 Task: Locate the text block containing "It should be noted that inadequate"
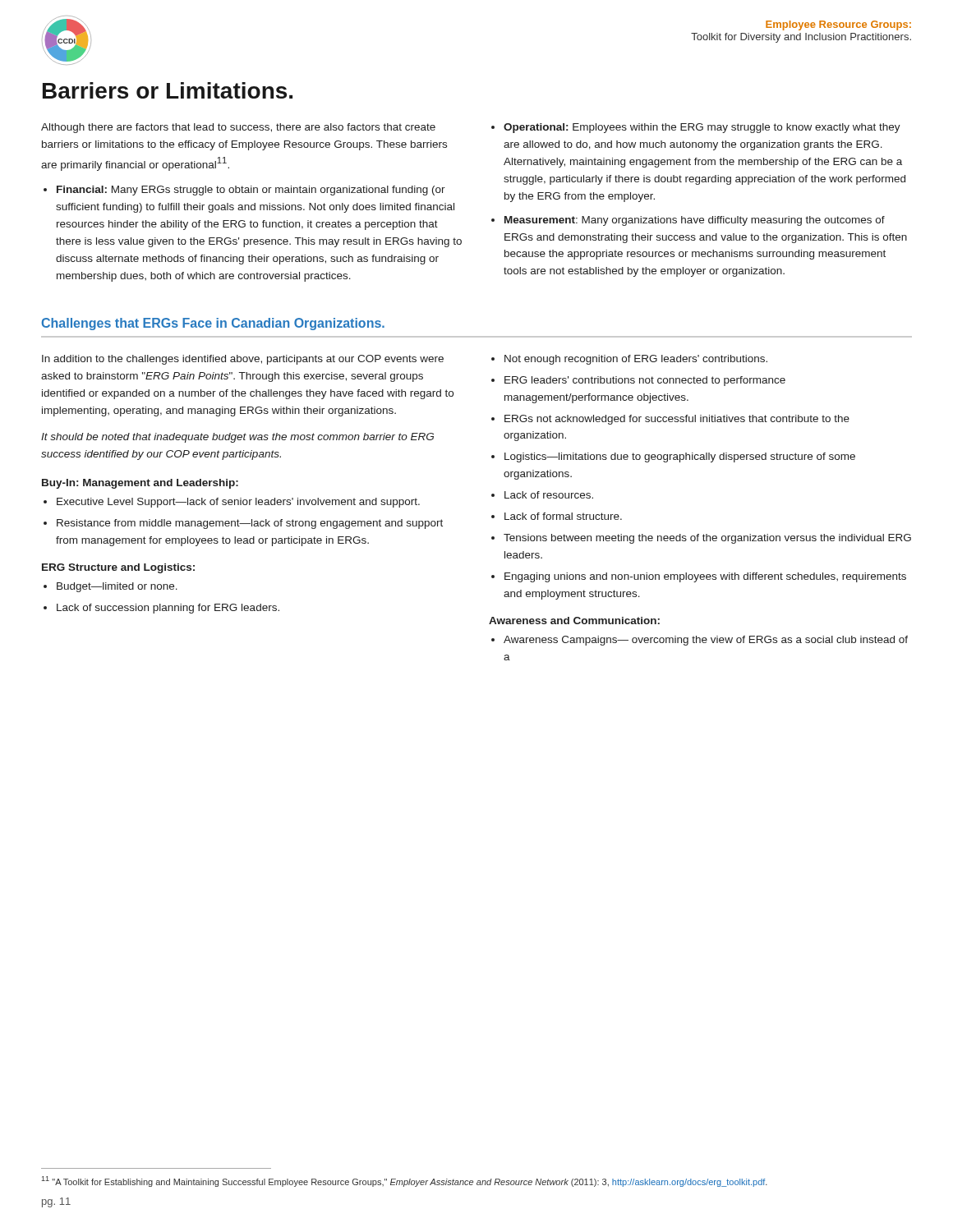238,446
